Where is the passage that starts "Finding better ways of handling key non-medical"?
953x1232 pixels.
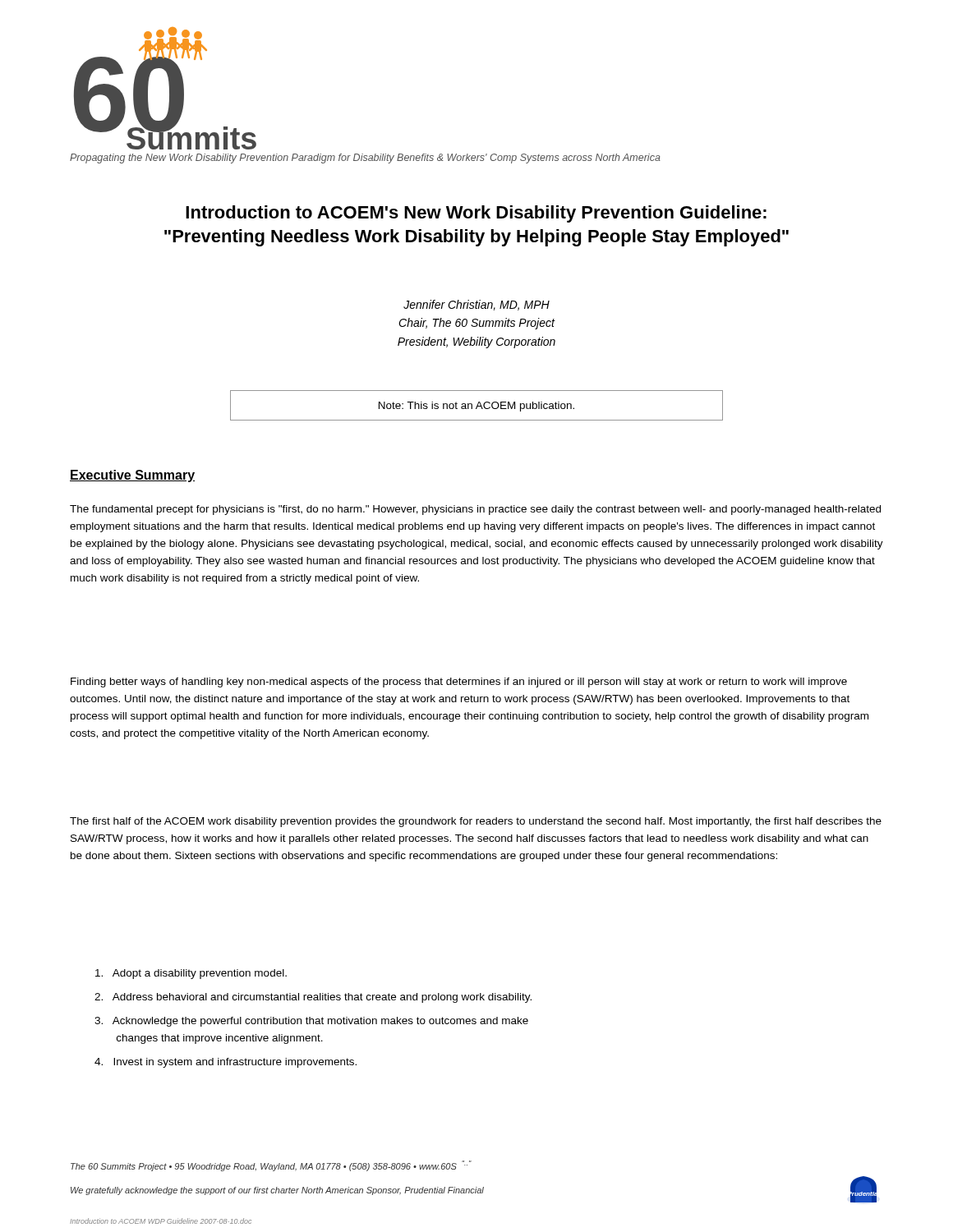(x=470, y=707)
